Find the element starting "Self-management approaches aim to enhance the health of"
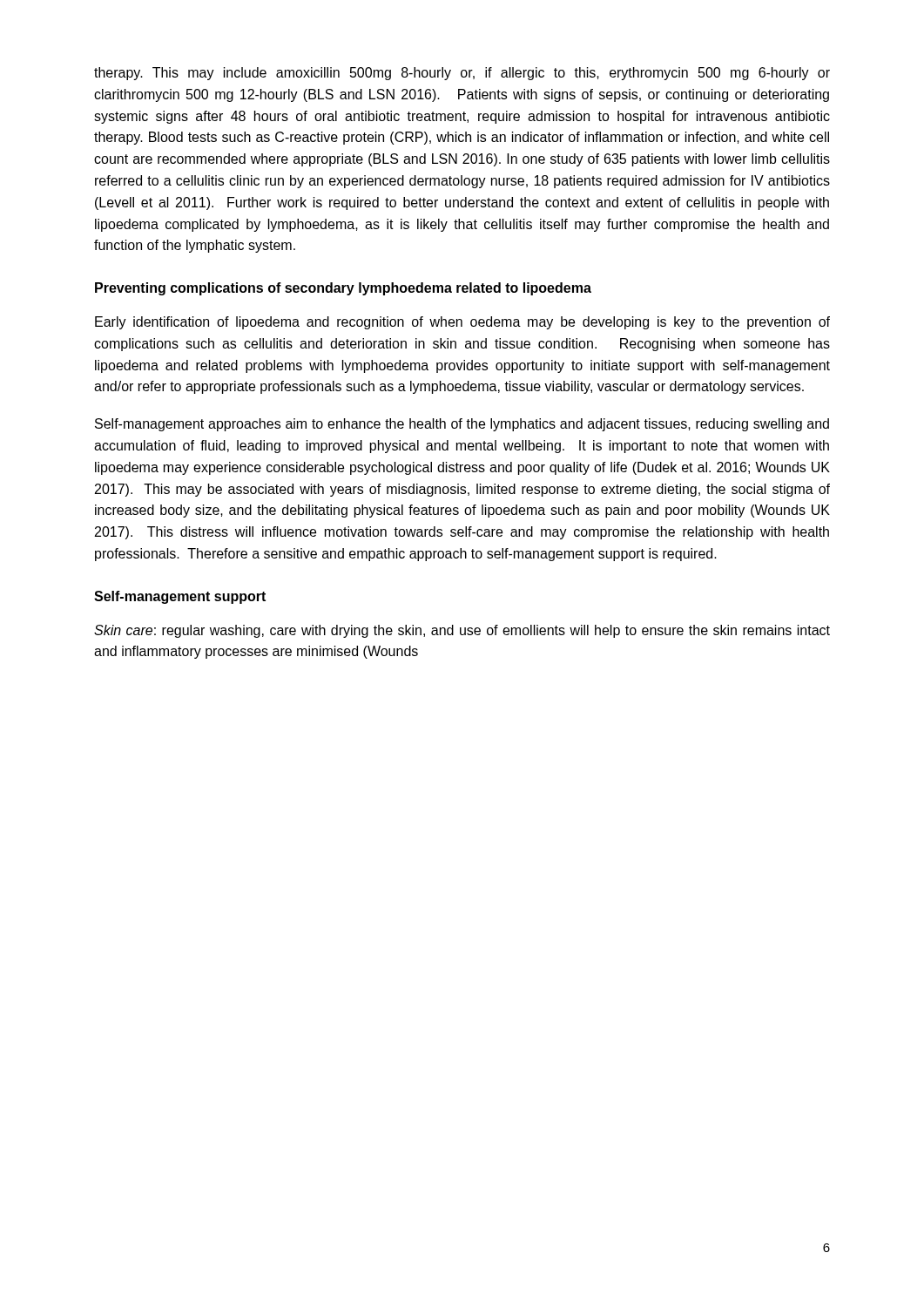Viewport: 924px width, 1307px height. coord(462,489)
